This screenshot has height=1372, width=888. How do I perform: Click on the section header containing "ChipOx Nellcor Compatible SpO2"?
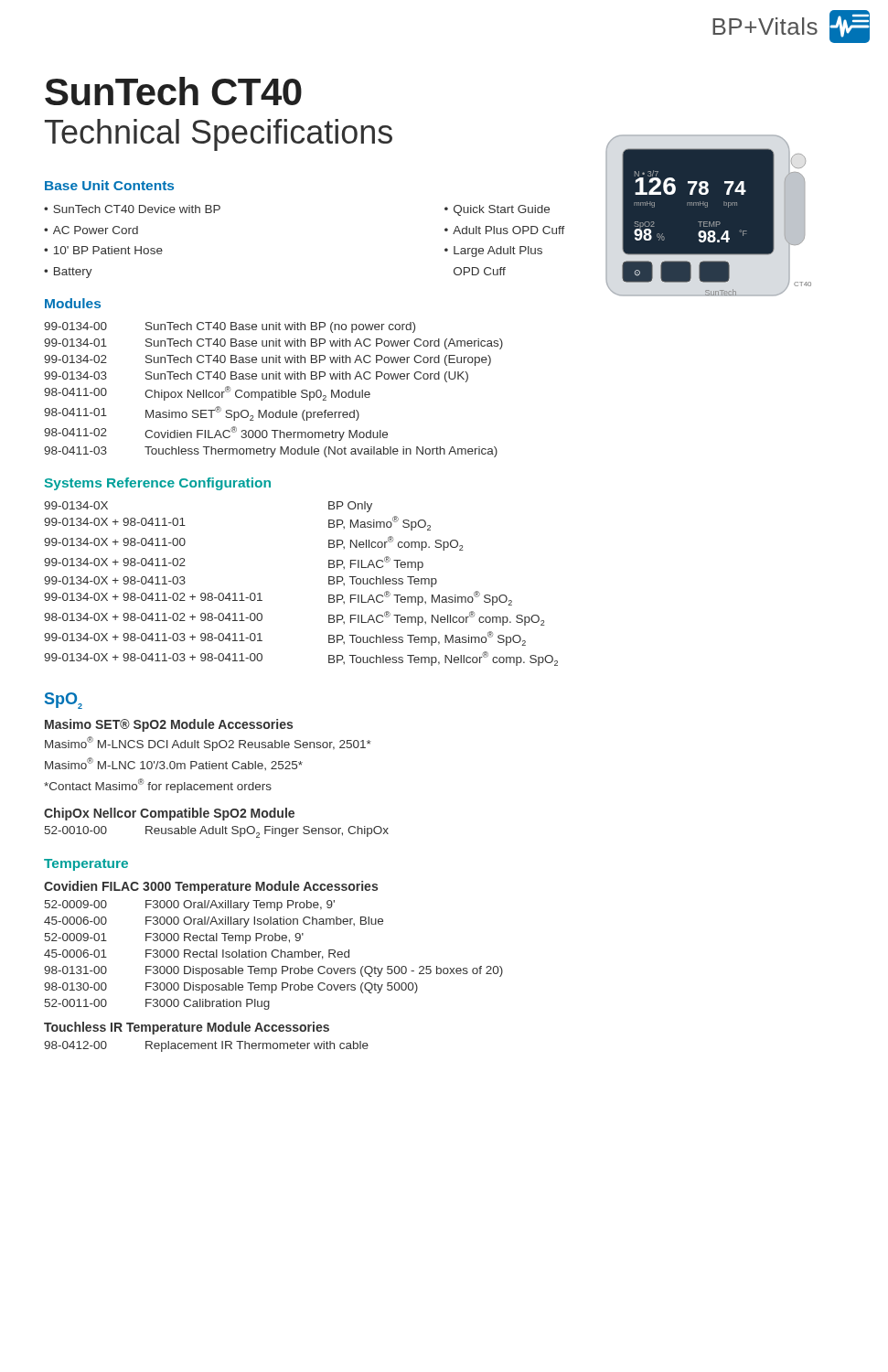click(x=169, y=813)
